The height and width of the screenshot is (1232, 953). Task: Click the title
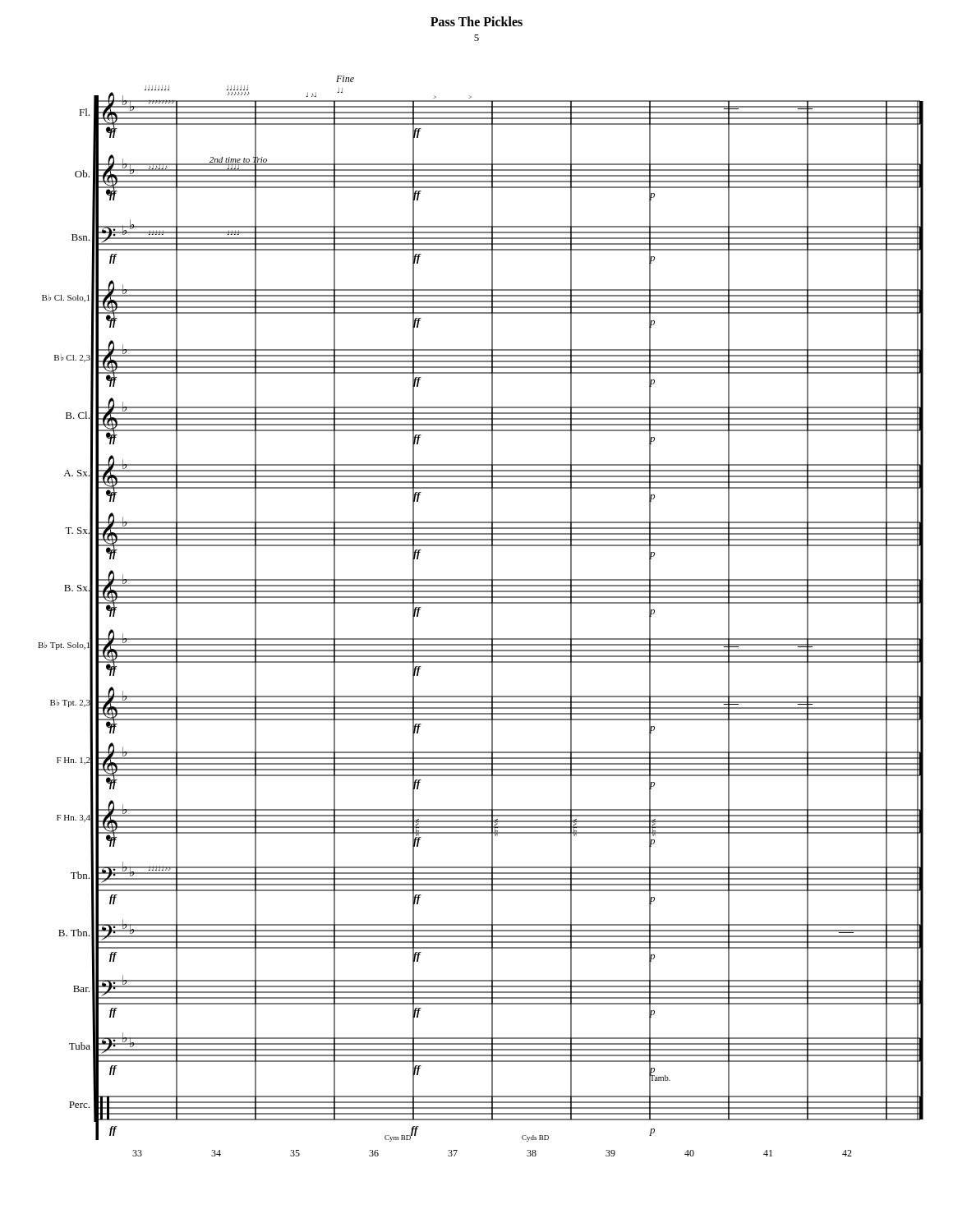tap(476, 30)
